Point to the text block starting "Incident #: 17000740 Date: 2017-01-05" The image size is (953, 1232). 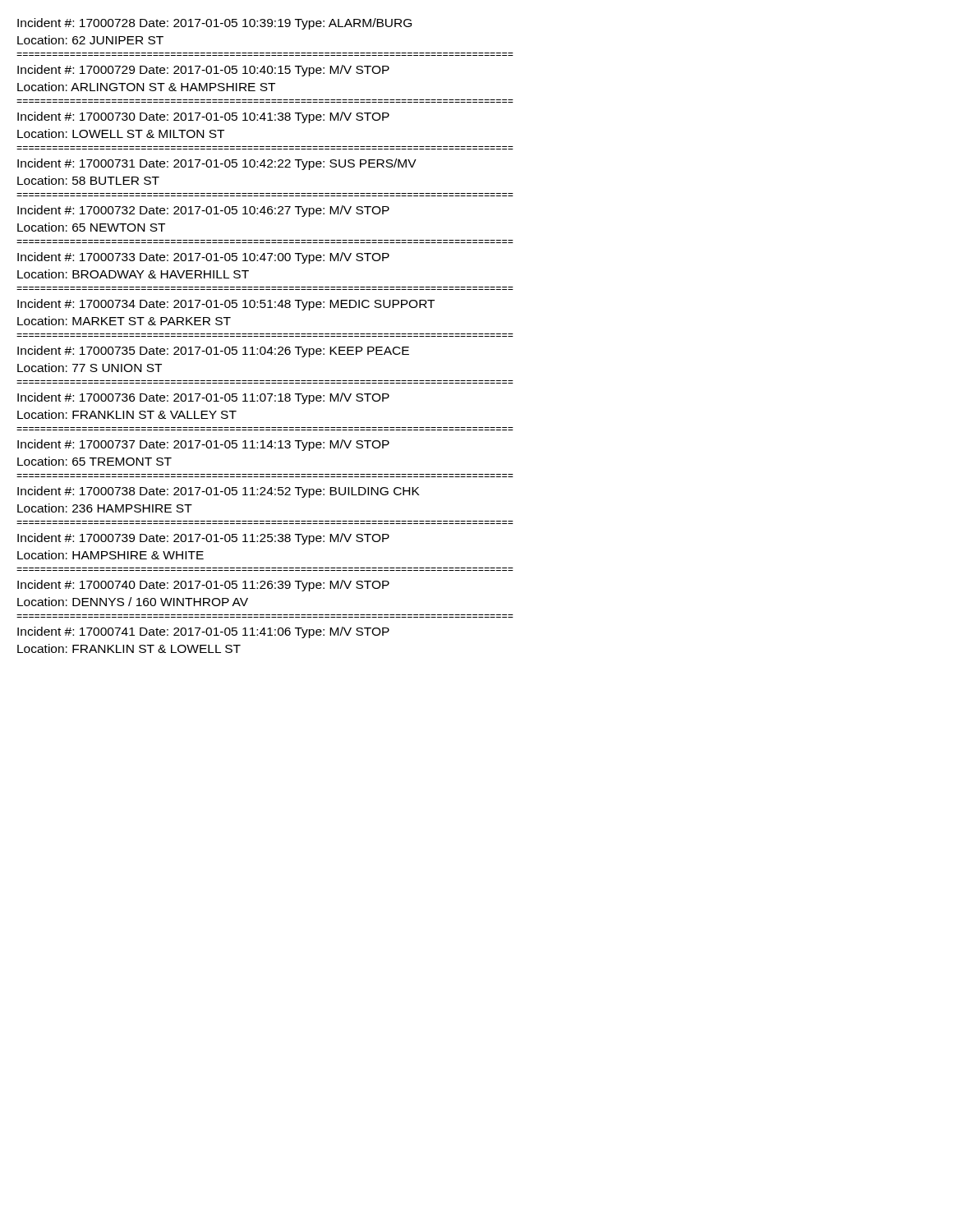click(203, 586)
